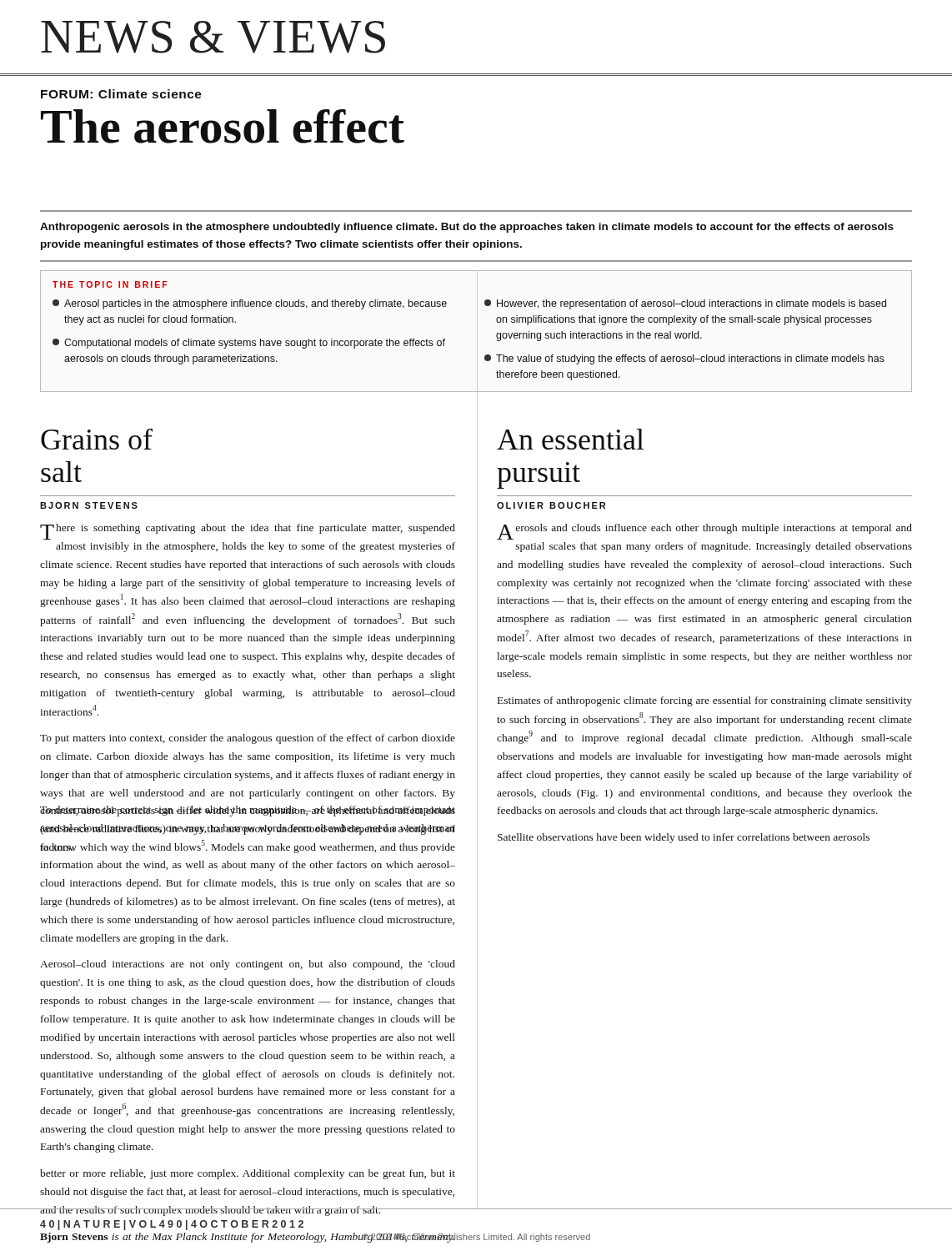This screenshot has width=952, height=1251.
Task: Locate the text block containing "Aerosols and clouds influence each other through multiple"
Action: (x=704, y=532)
